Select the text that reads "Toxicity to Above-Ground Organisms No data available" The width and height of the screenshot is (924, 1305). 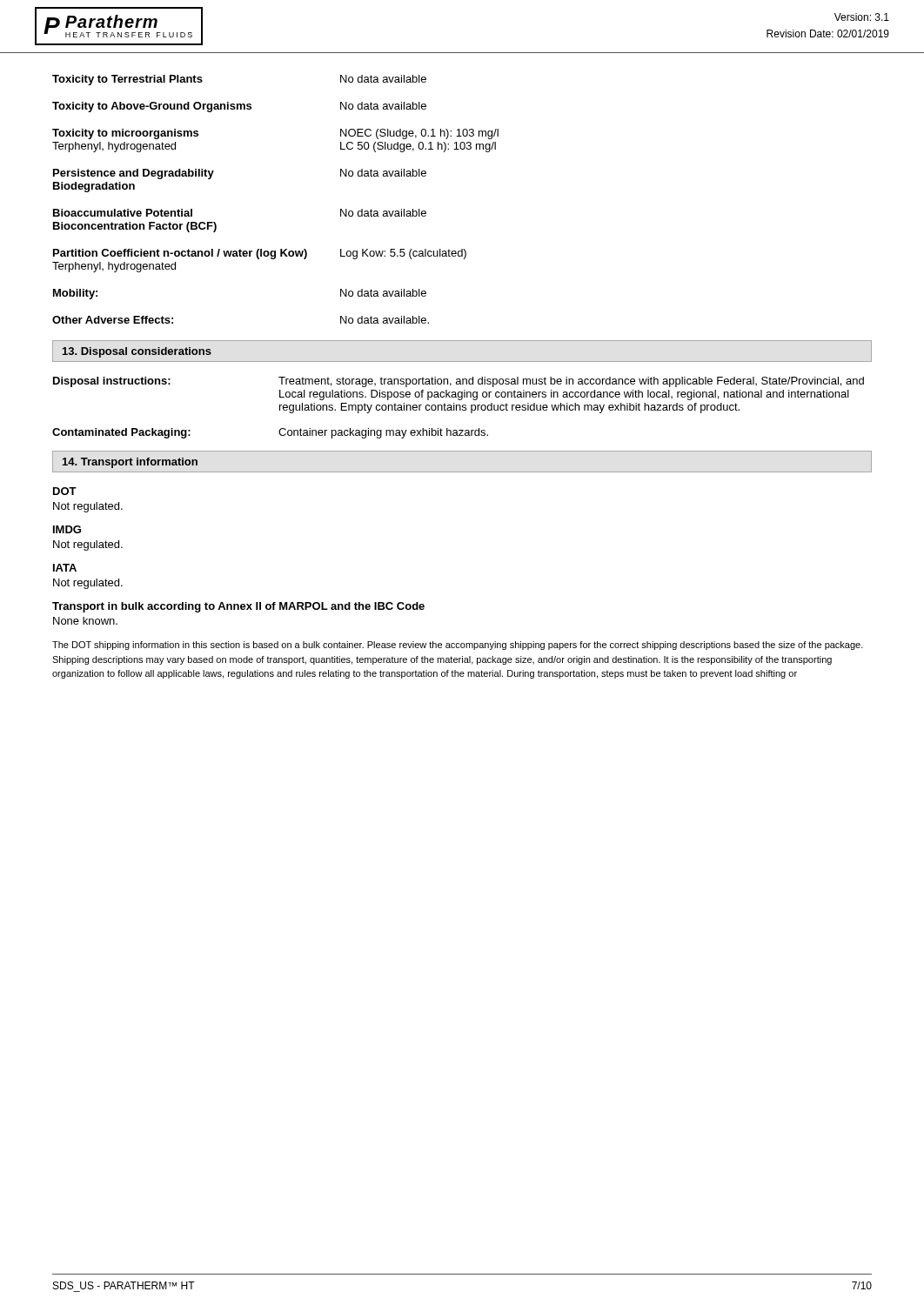pyautogui.click(x=239, y=107)
